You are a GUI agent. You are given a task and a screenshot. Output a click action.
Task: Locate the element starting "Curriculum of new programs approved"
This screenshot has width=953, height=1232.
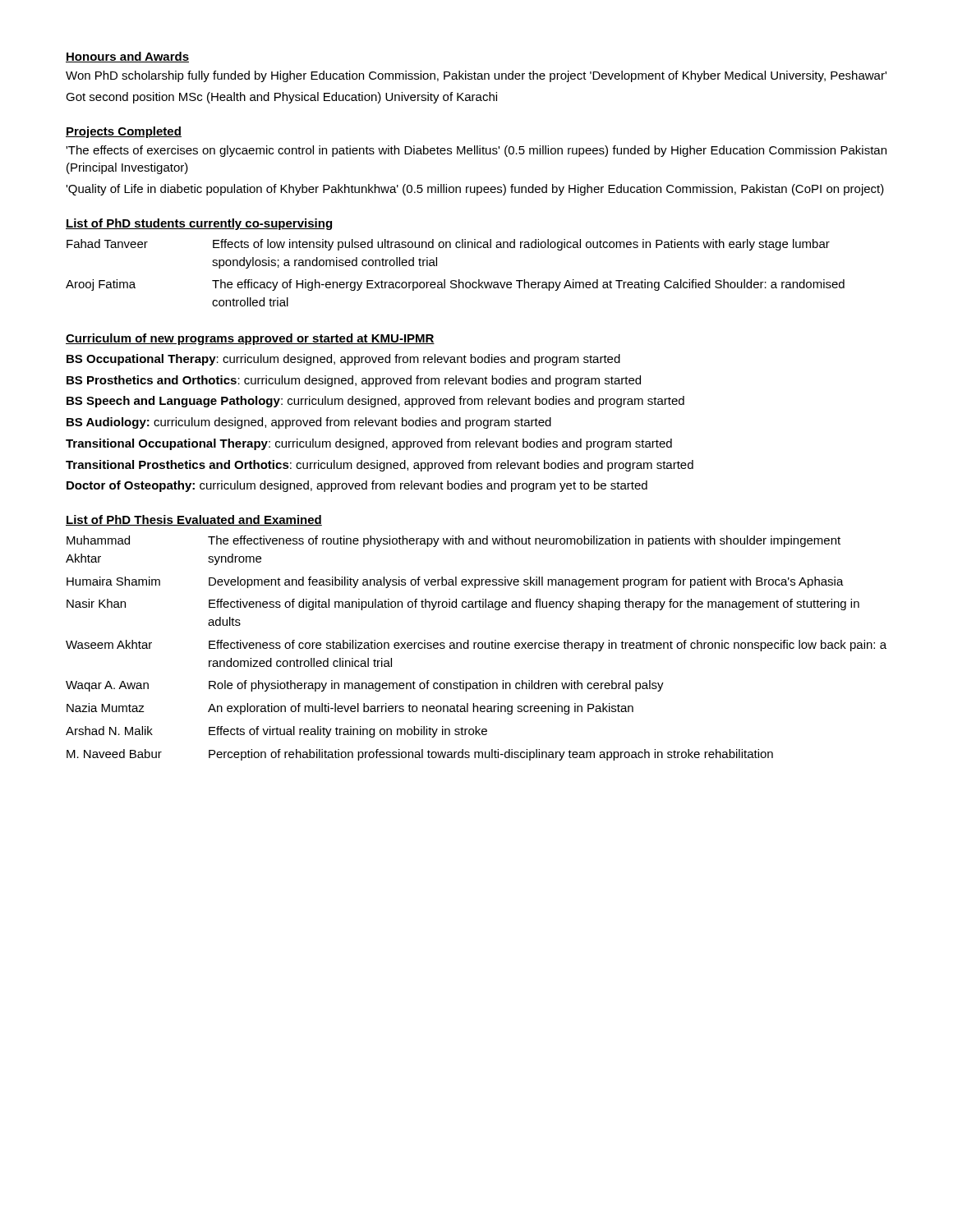click(x=250, y=338)
